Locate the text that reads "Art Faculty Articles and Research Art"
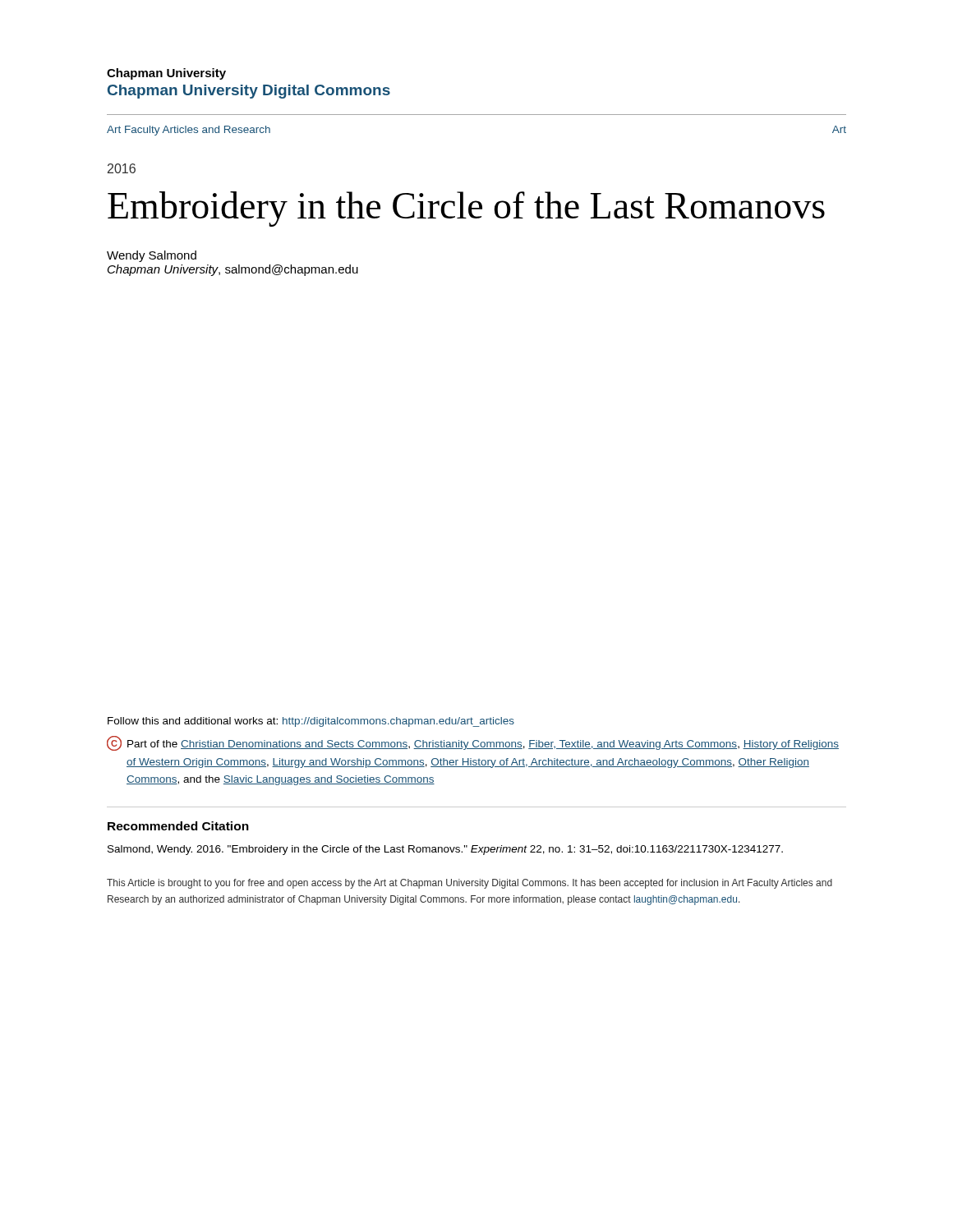Viewport: 953px width, 1232px height. (x=185, y=130)
